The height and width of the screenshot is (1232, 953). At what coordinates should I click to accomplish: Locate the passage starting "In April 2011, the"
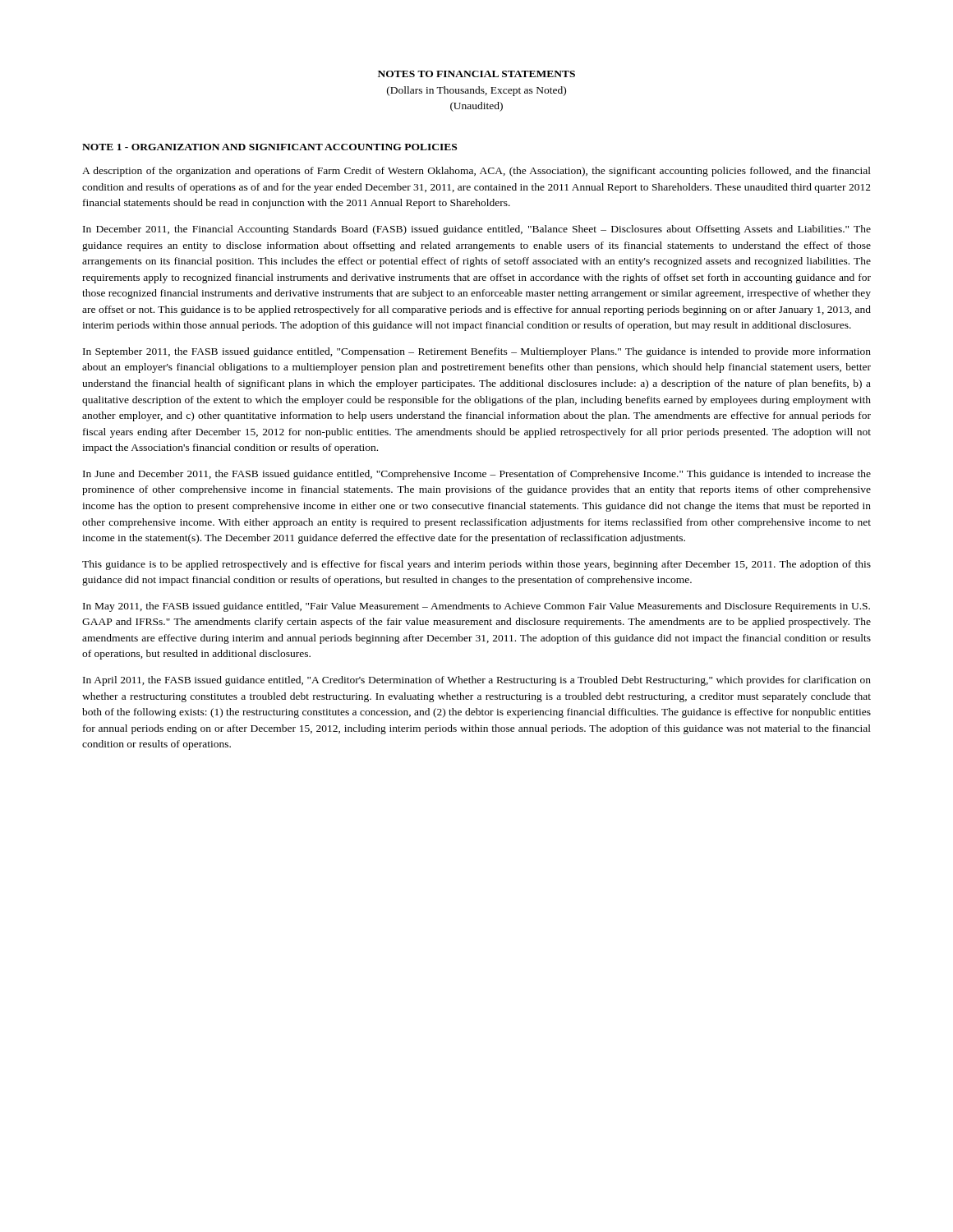tap(476, 712)
